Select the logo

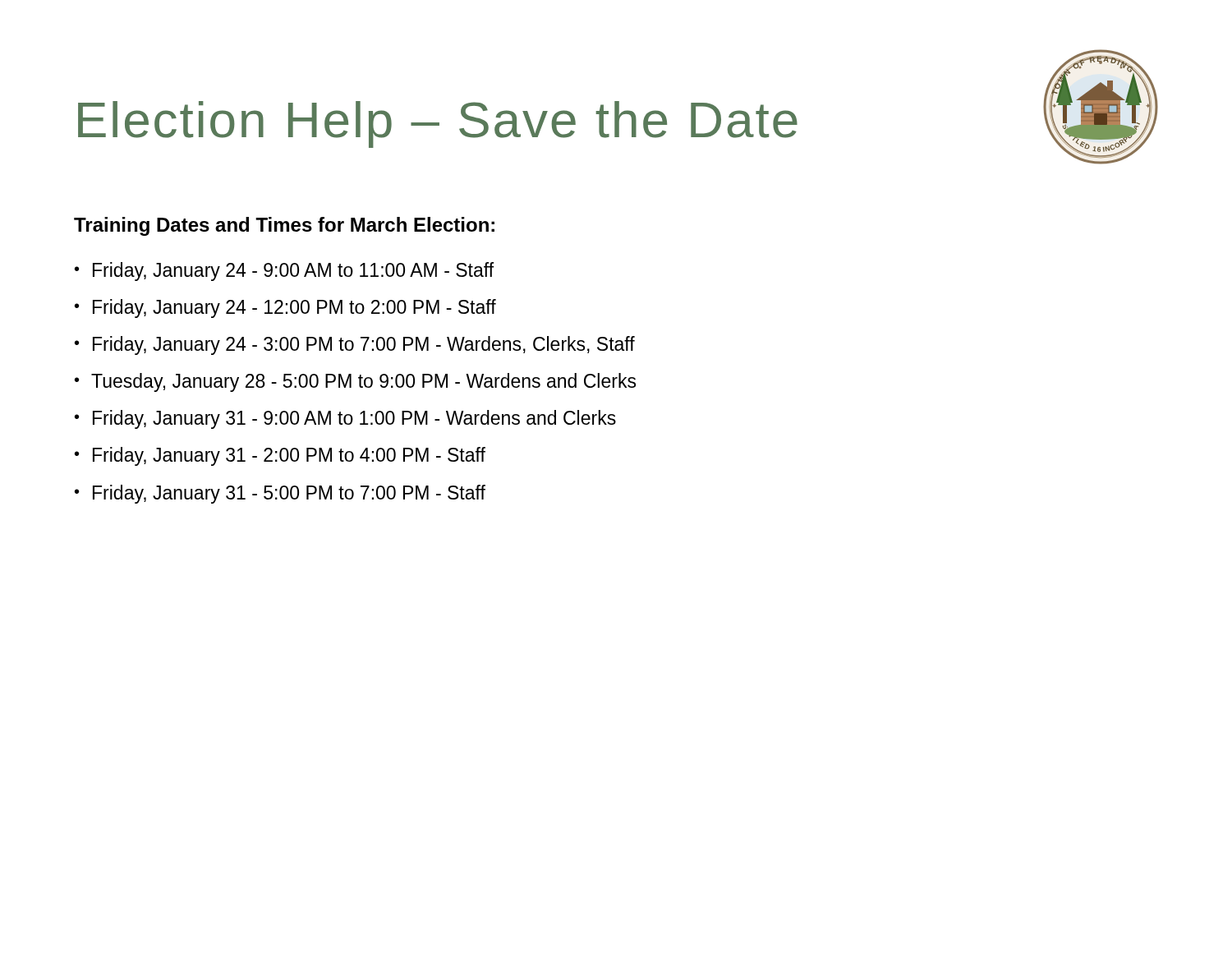coord(1101,107)
